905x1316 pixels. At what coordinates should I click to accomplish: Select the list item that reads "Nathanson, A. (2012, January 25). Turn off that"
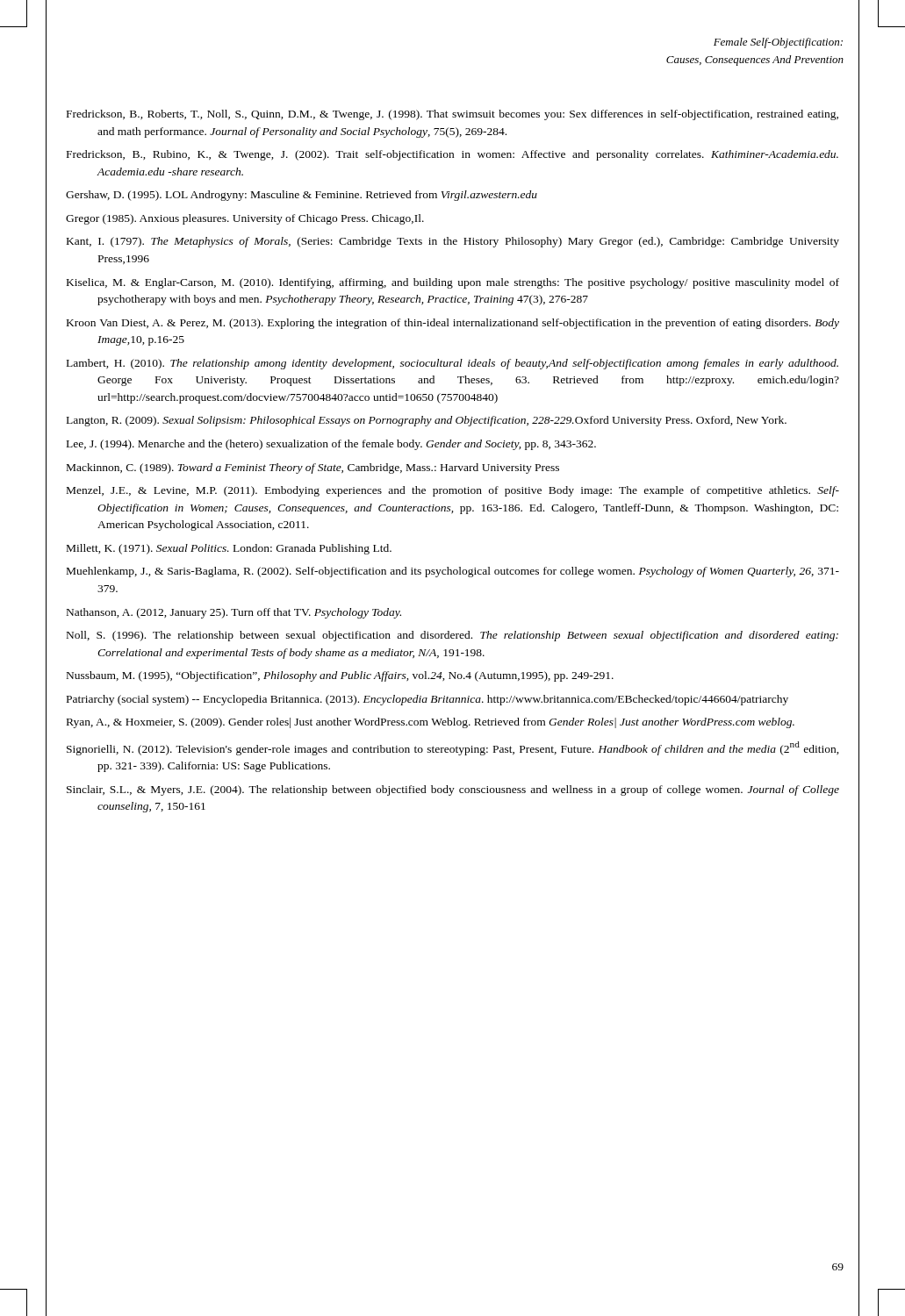coord(234,612)
